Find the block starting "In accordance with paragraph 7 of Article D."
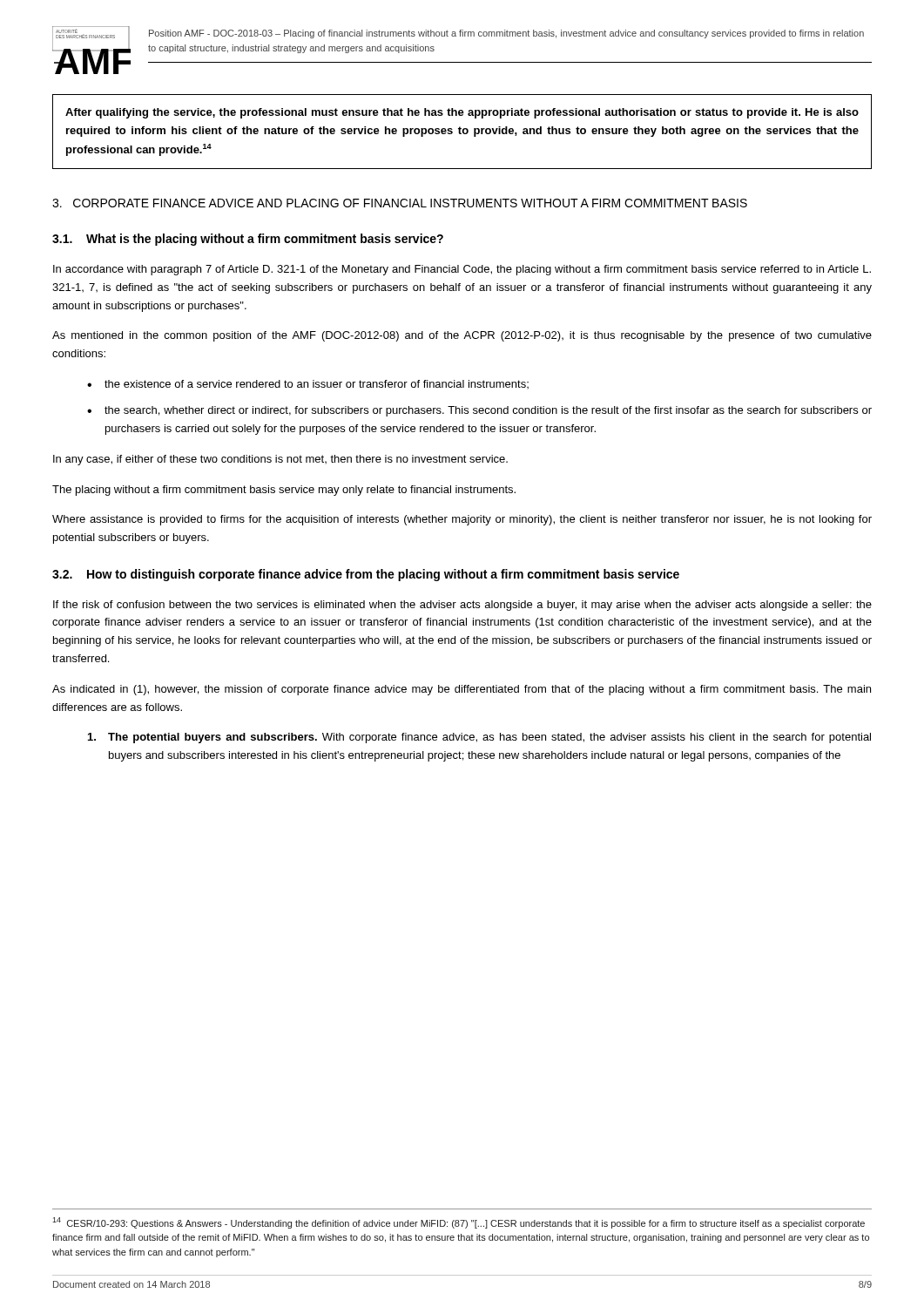924x1307 pixels. (462, 287)
